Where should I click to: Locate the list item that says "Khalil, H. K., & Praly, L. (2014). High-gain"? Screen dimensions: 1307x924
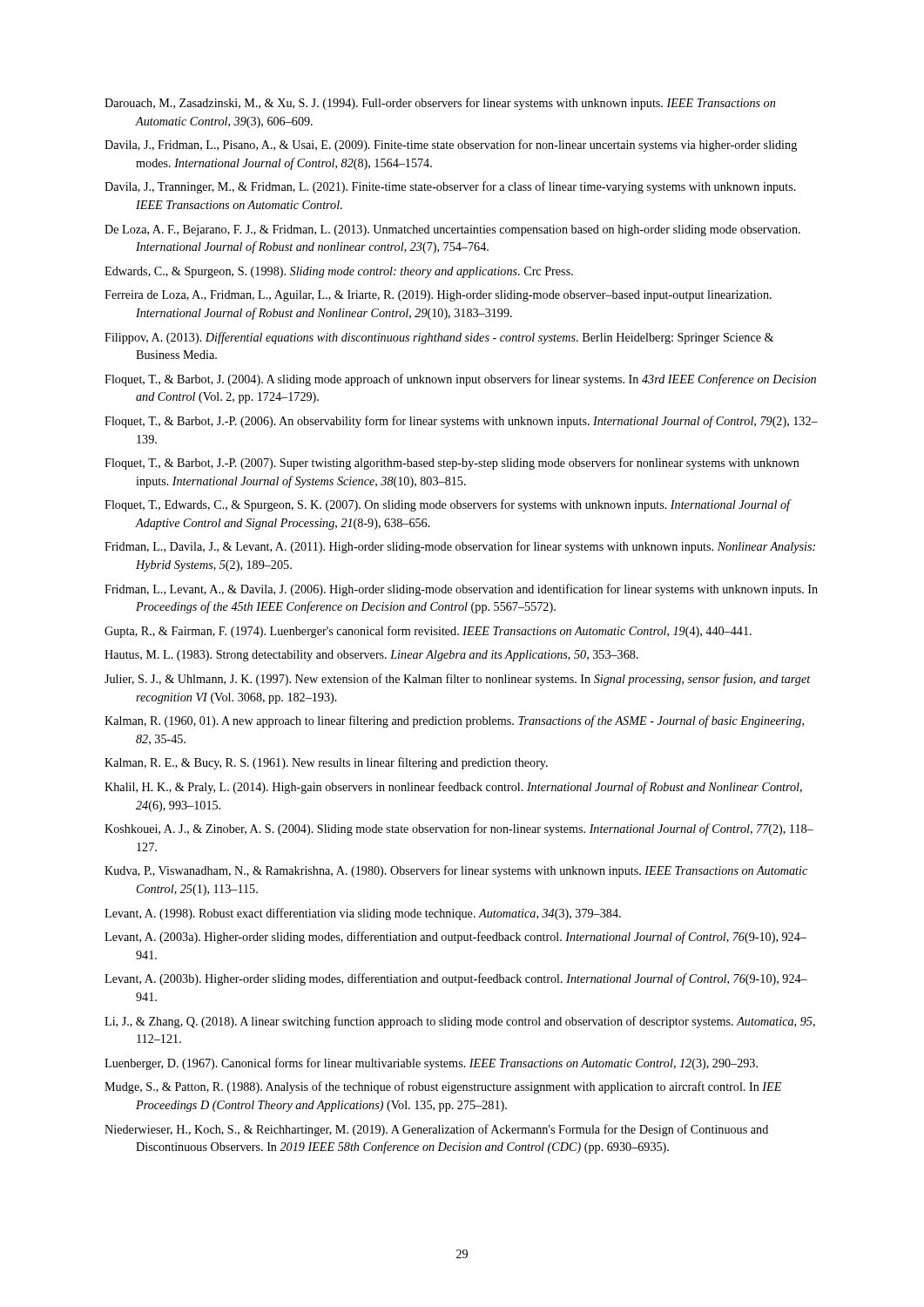click(x=454, y=796)
